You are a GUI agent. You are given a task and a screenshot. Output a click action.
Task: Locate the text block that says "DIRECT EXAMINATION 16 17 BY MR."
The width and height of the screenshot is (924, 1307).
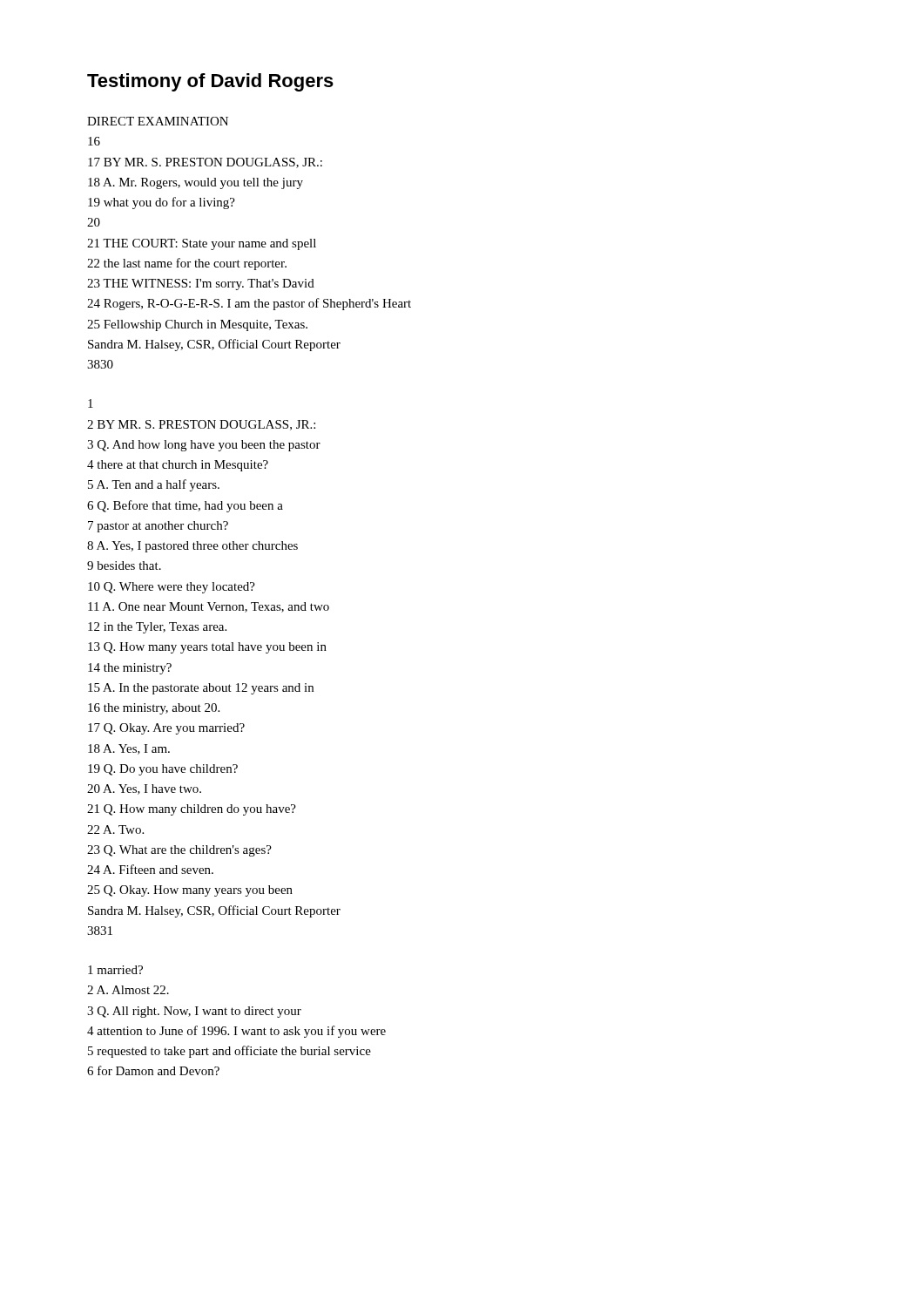point(158,121)
